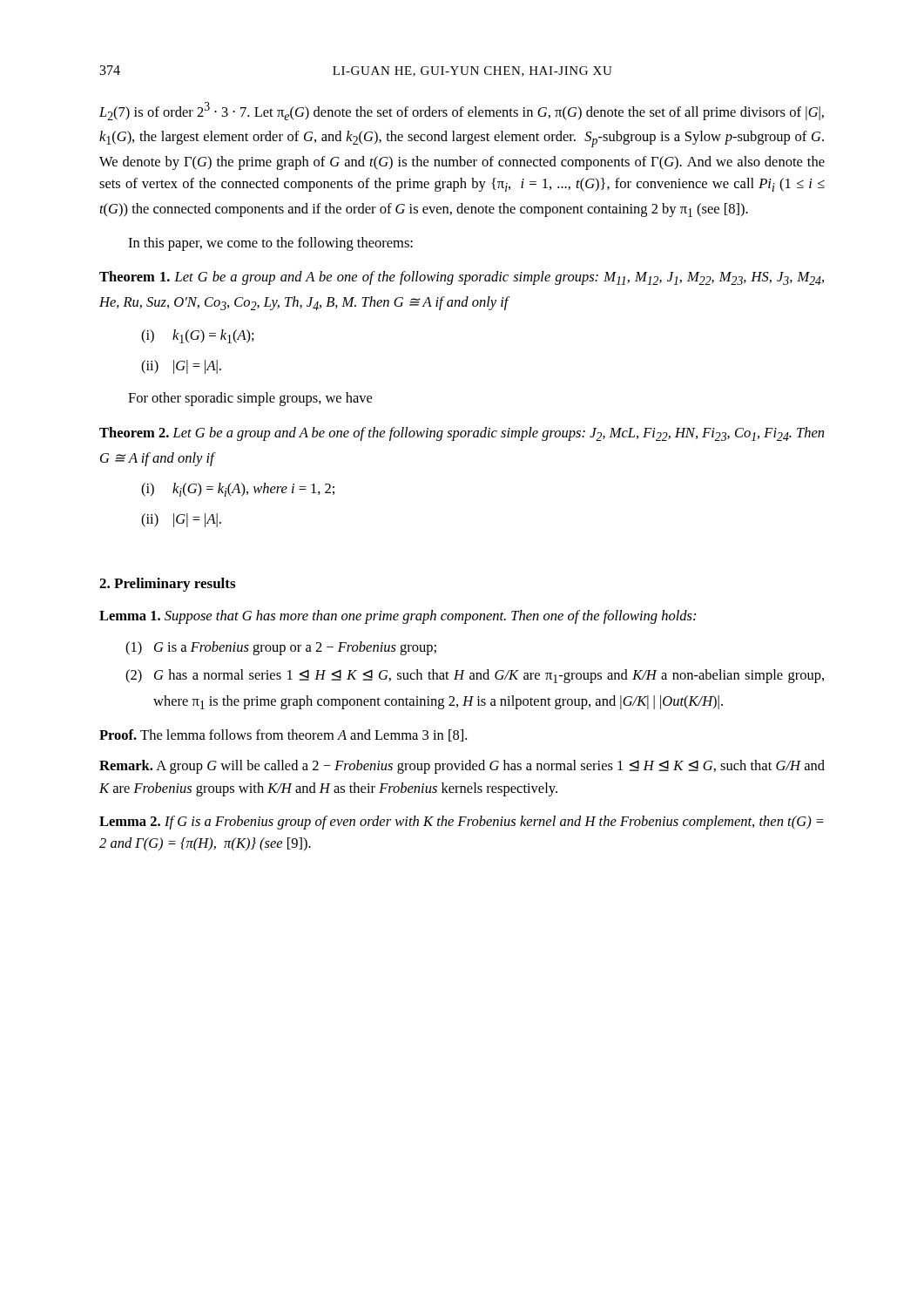Find the block on this page that starts "(i) ki(G) = ki(A), where i"
This screenshot has width=924, height=1307.
(238, 490)
